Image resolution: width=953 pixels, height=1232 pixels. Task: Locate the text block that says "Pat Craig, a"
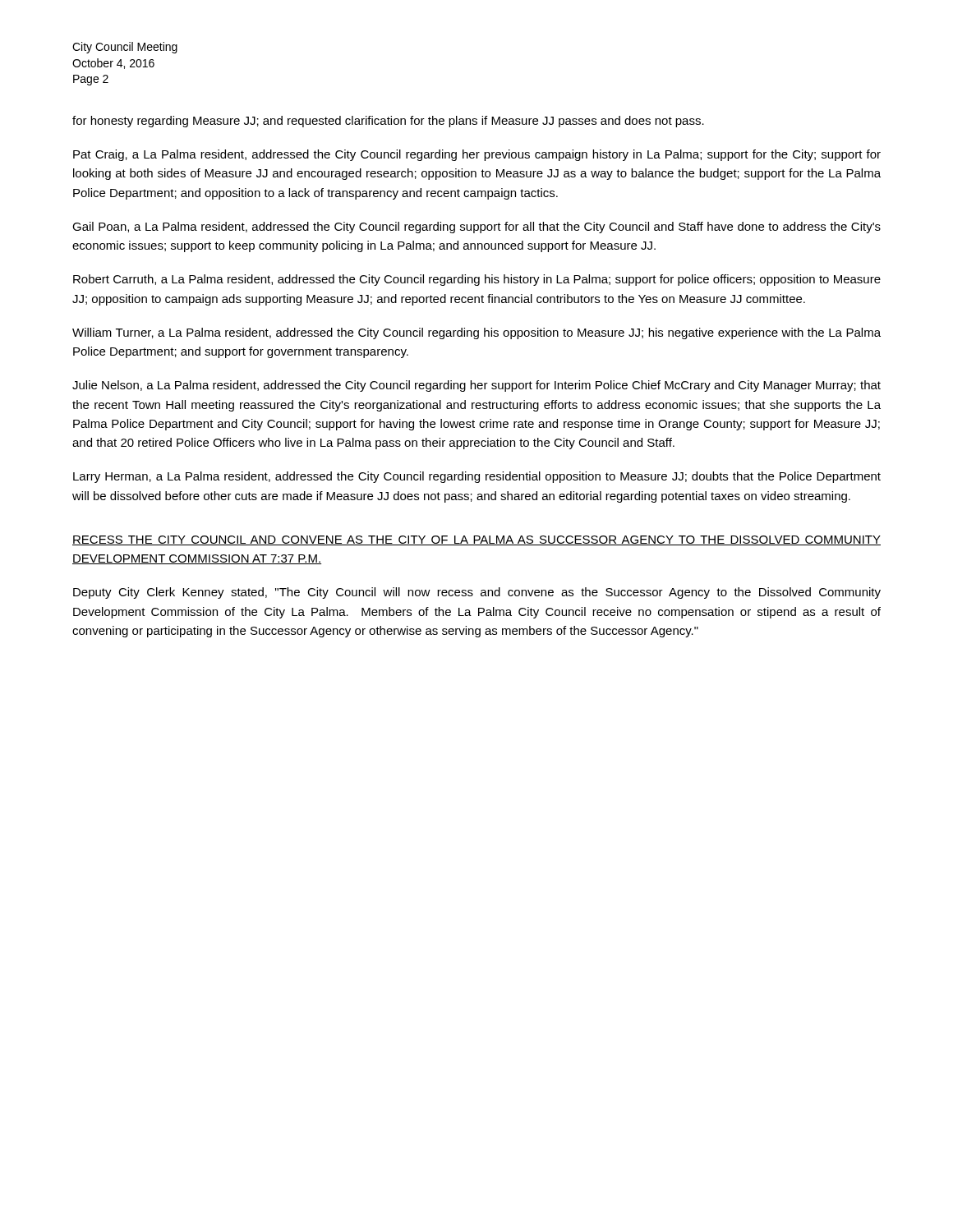click(476, 173)
